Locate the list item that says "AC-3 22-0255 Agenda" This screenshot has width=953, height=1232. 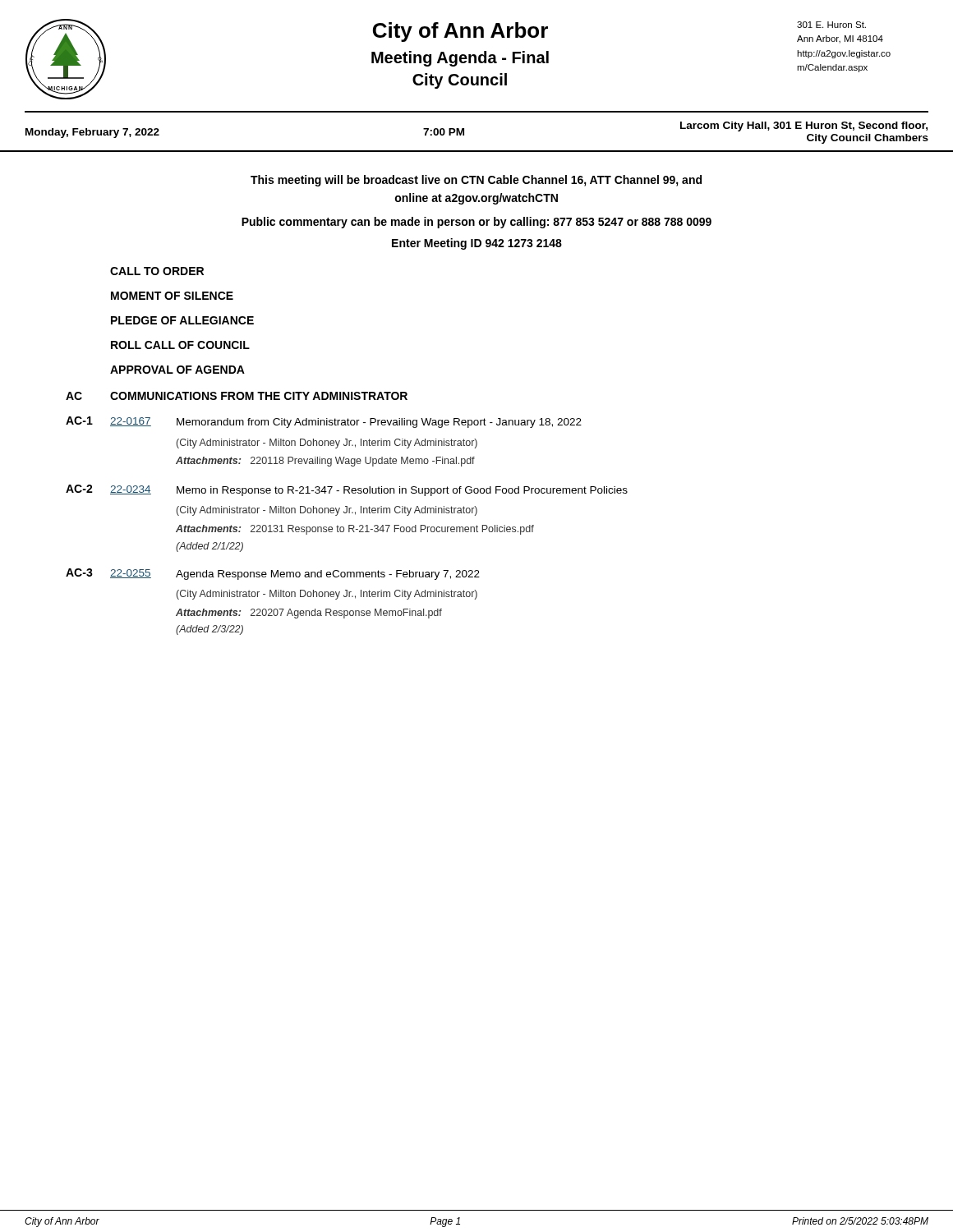pyautogui.click(x=476, y=602)
